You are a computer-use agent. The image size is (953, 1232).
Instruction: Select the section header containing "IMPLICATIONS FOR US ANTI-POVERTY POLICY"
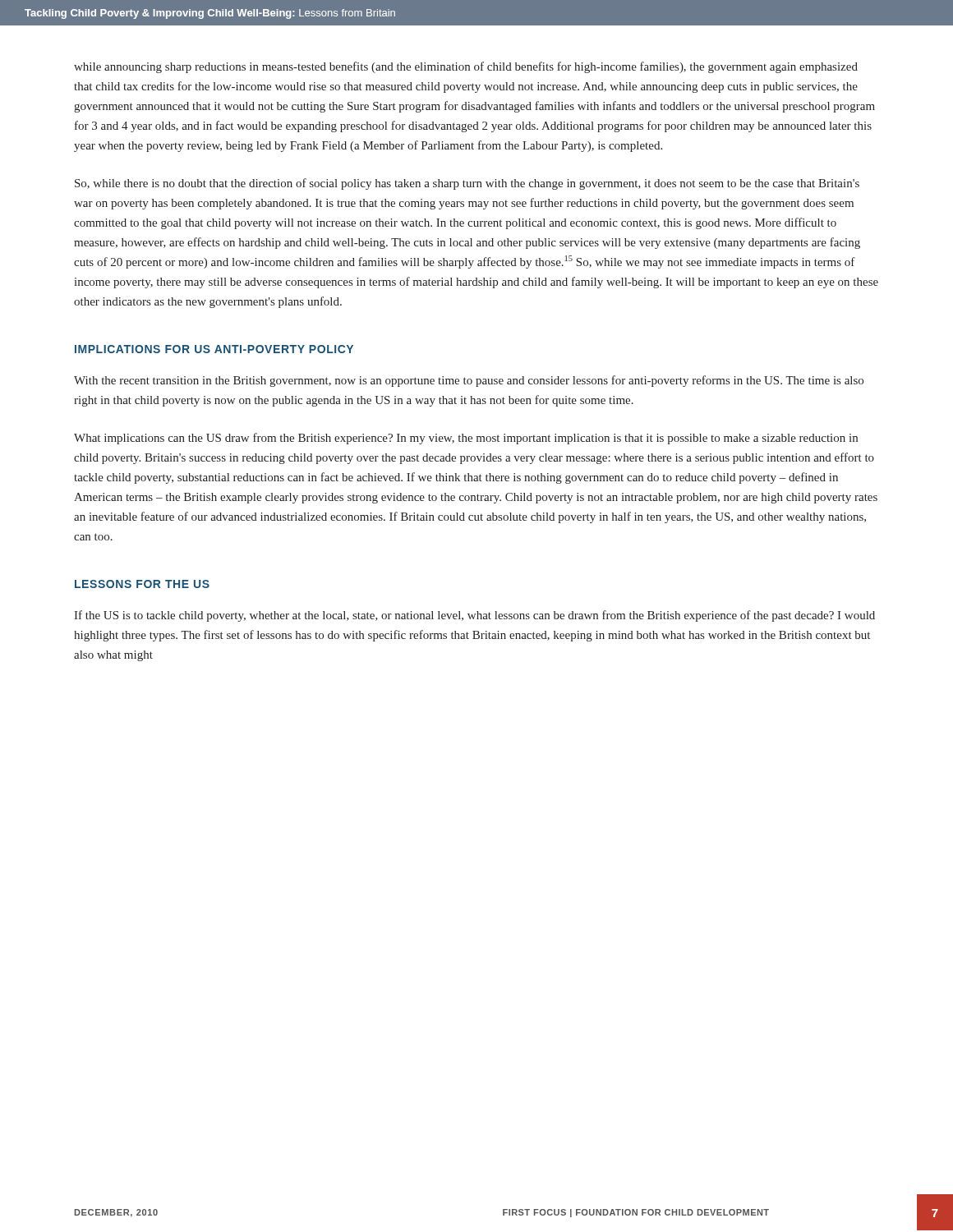tap(214, 349)
